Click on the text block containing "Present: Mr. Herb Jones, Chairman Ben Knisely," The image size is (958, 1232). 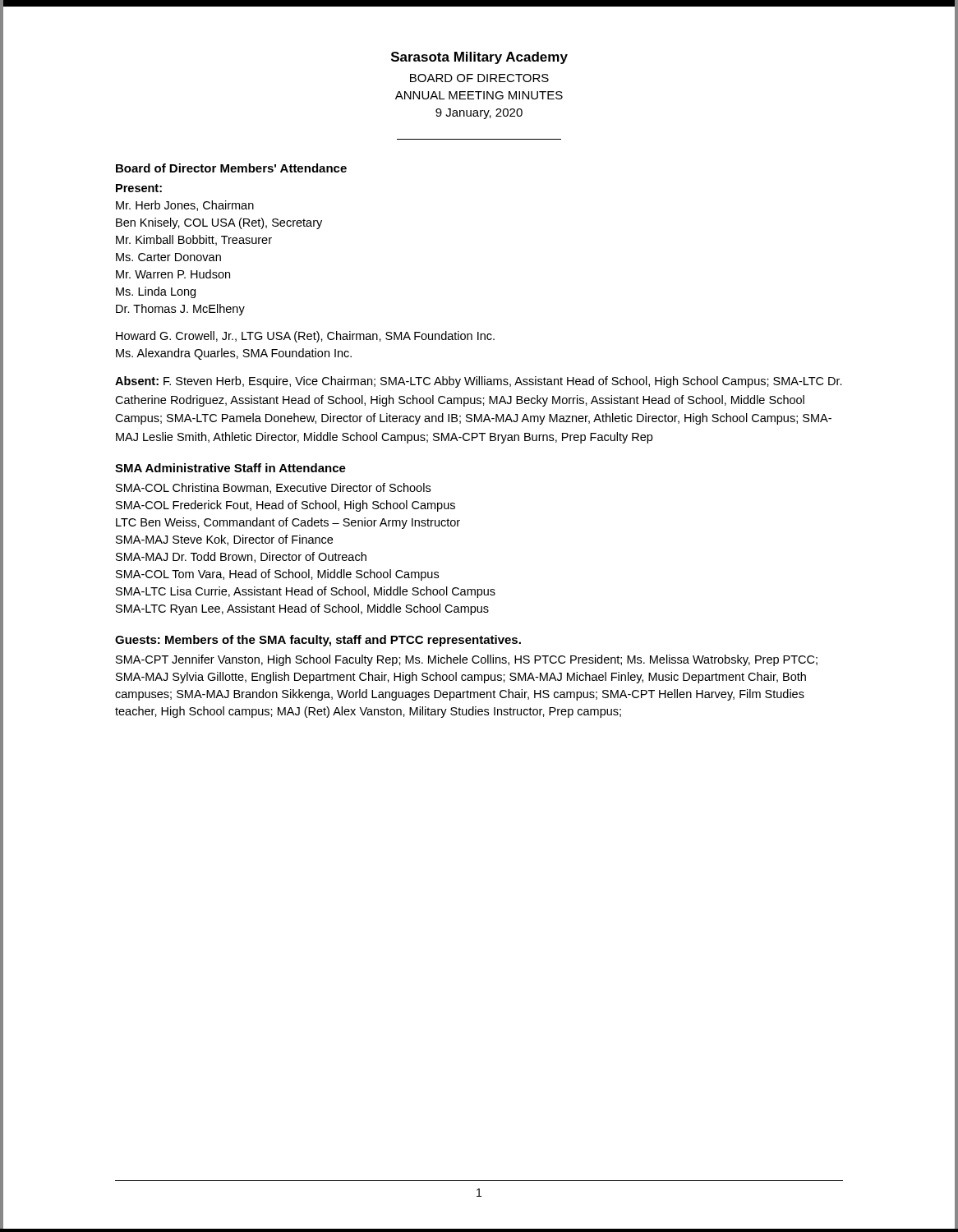(x=219, y=248)
